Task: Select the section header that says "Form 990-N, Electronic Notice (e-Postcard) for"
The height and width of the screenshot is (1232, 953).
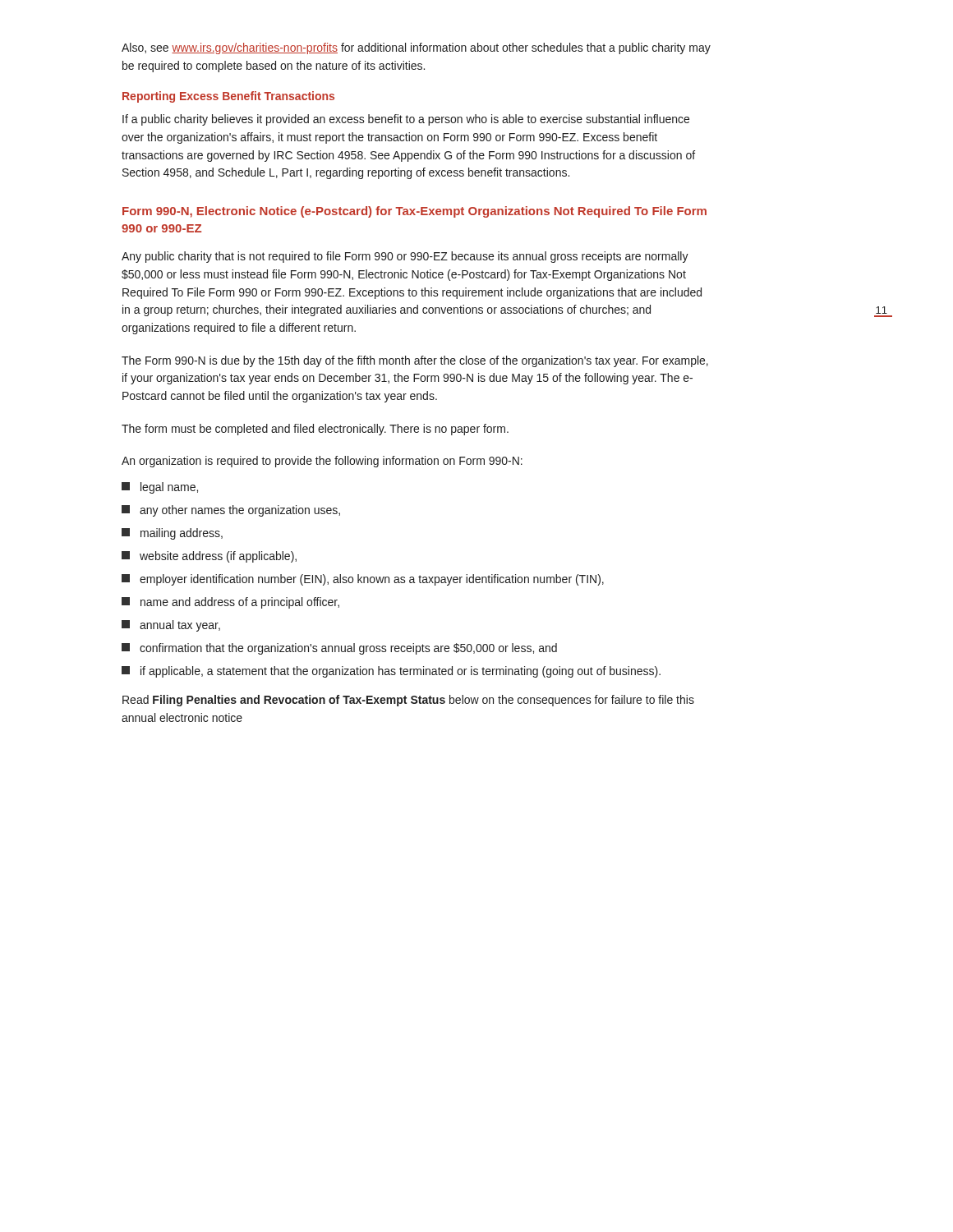Action: coord(414,219)
